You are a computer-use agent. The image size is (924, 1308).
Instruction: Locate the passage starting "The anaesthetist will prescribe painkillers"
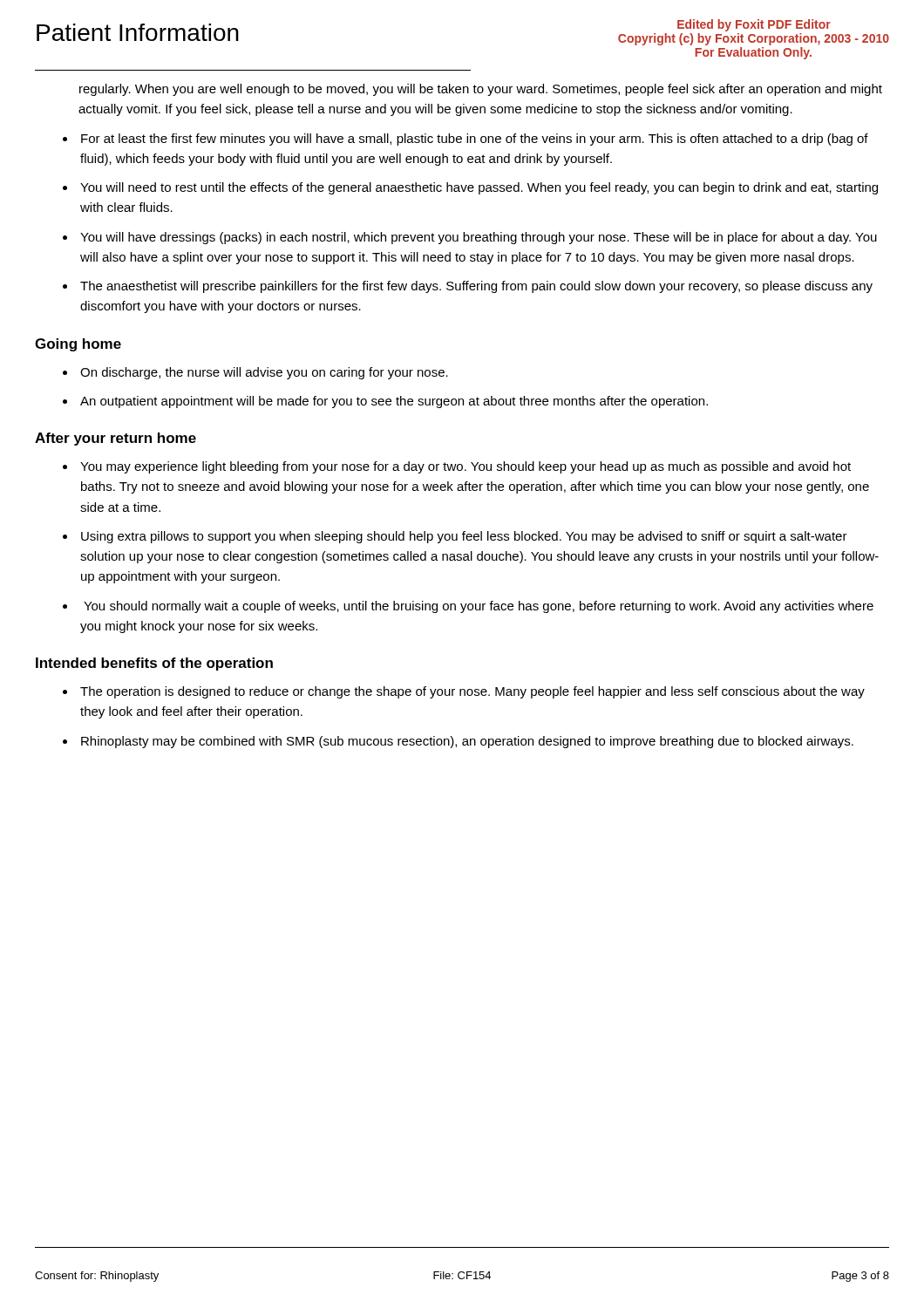[476, 296]
